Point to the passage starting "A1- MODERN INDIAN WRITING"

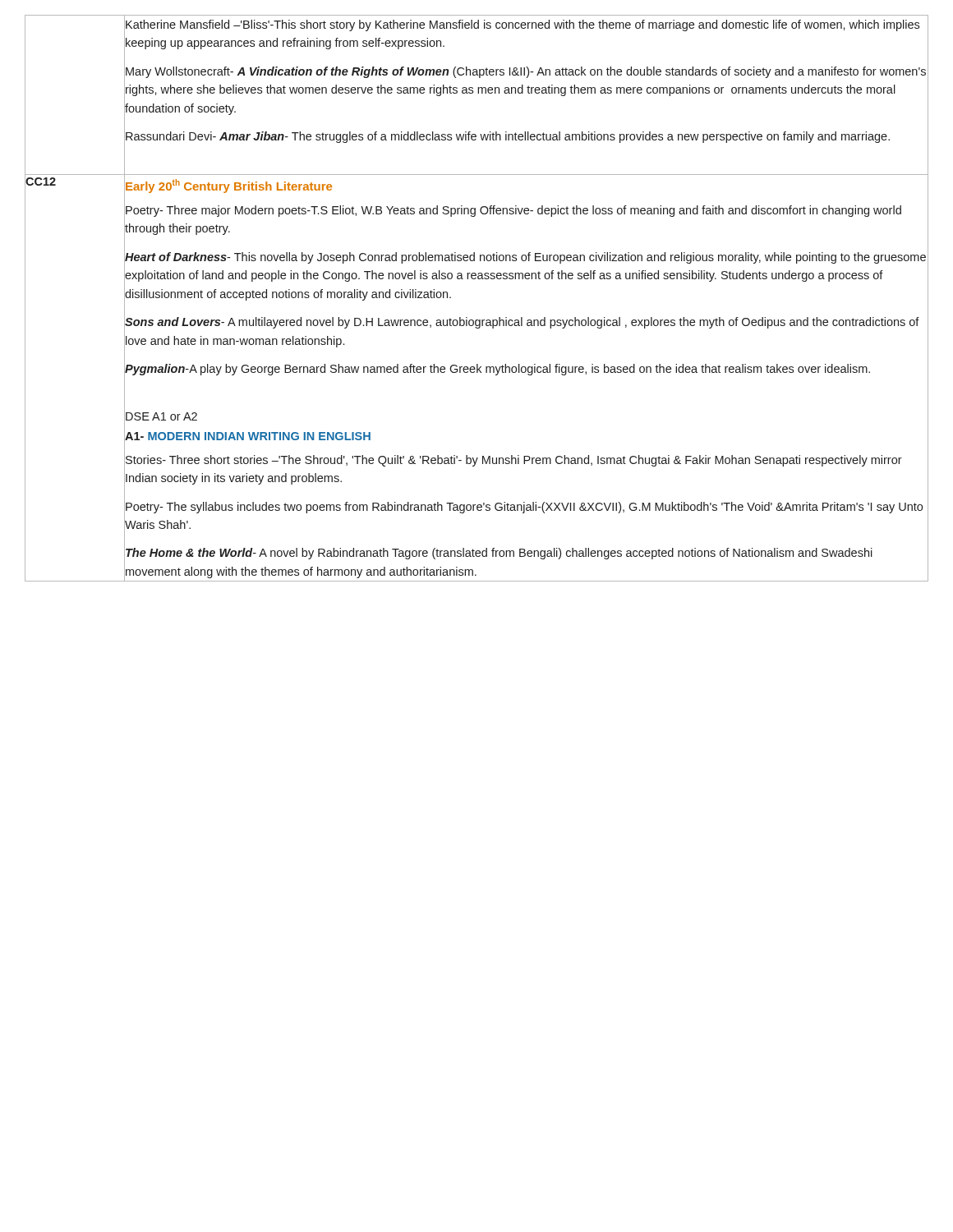pos(248,436)
